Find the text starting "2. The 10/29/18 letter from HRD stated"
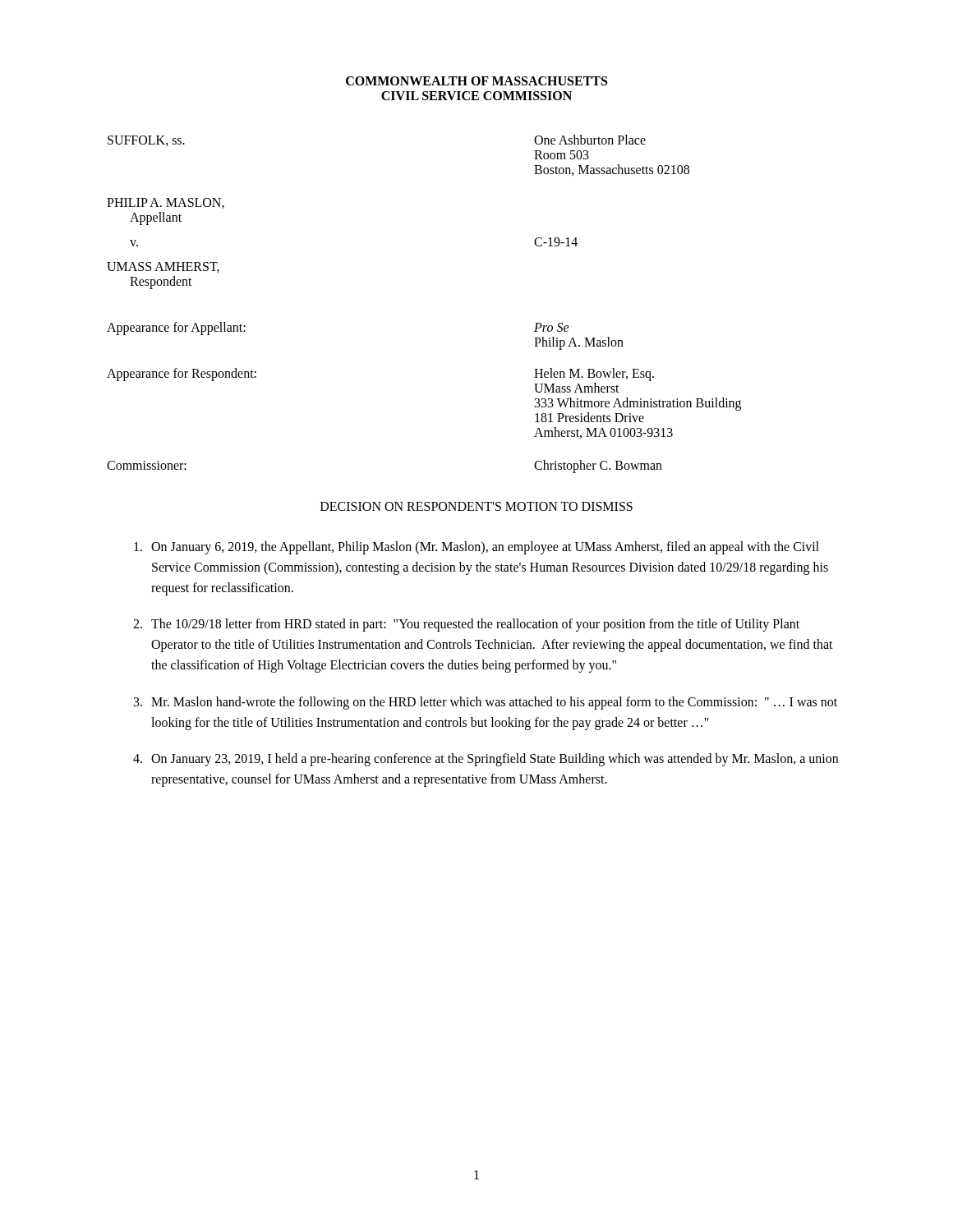 (x=476, y=645)
